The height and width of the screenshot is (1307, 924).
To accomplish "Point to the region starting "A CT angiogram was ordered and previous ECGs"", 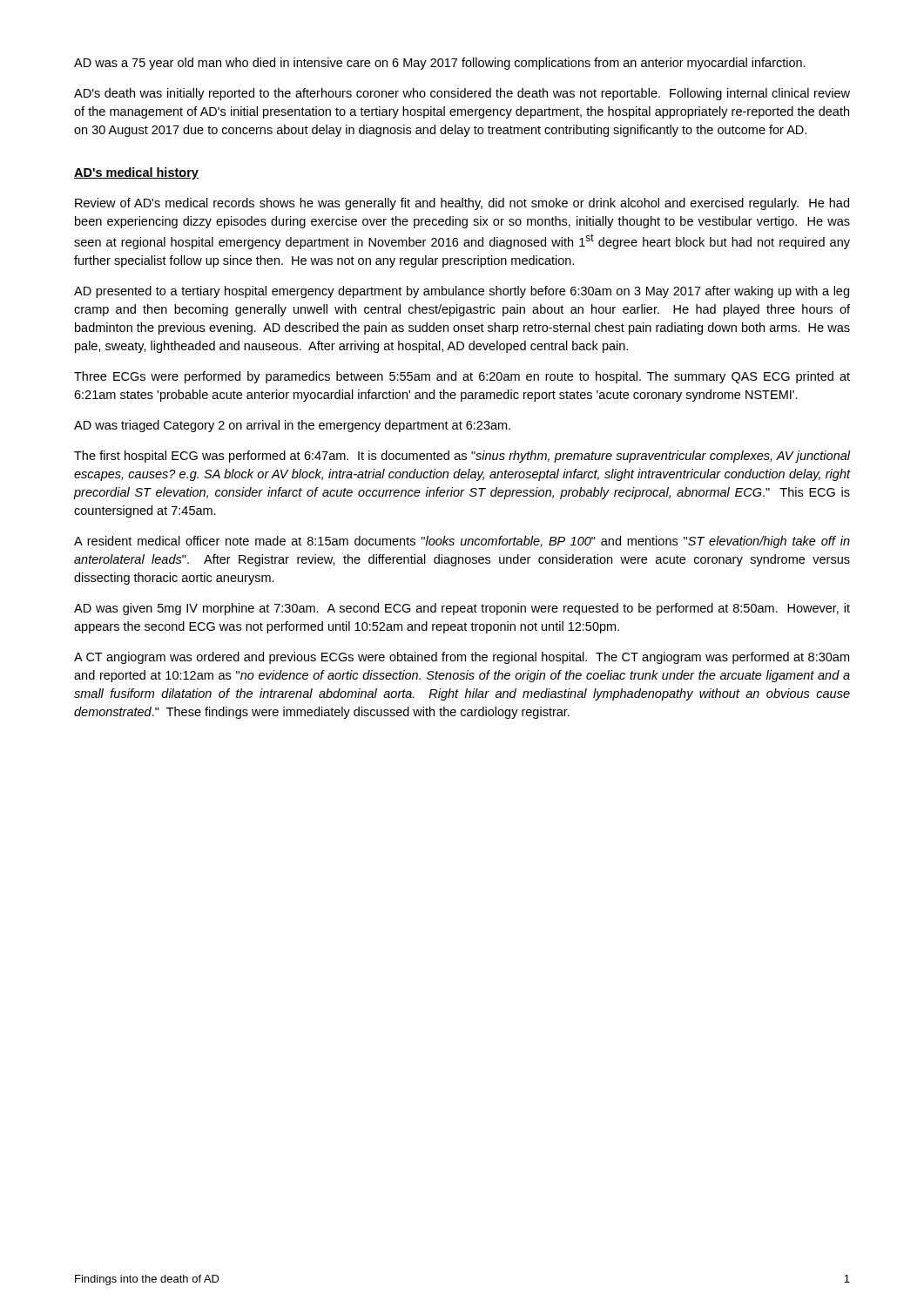I will (x=462, y=685).
